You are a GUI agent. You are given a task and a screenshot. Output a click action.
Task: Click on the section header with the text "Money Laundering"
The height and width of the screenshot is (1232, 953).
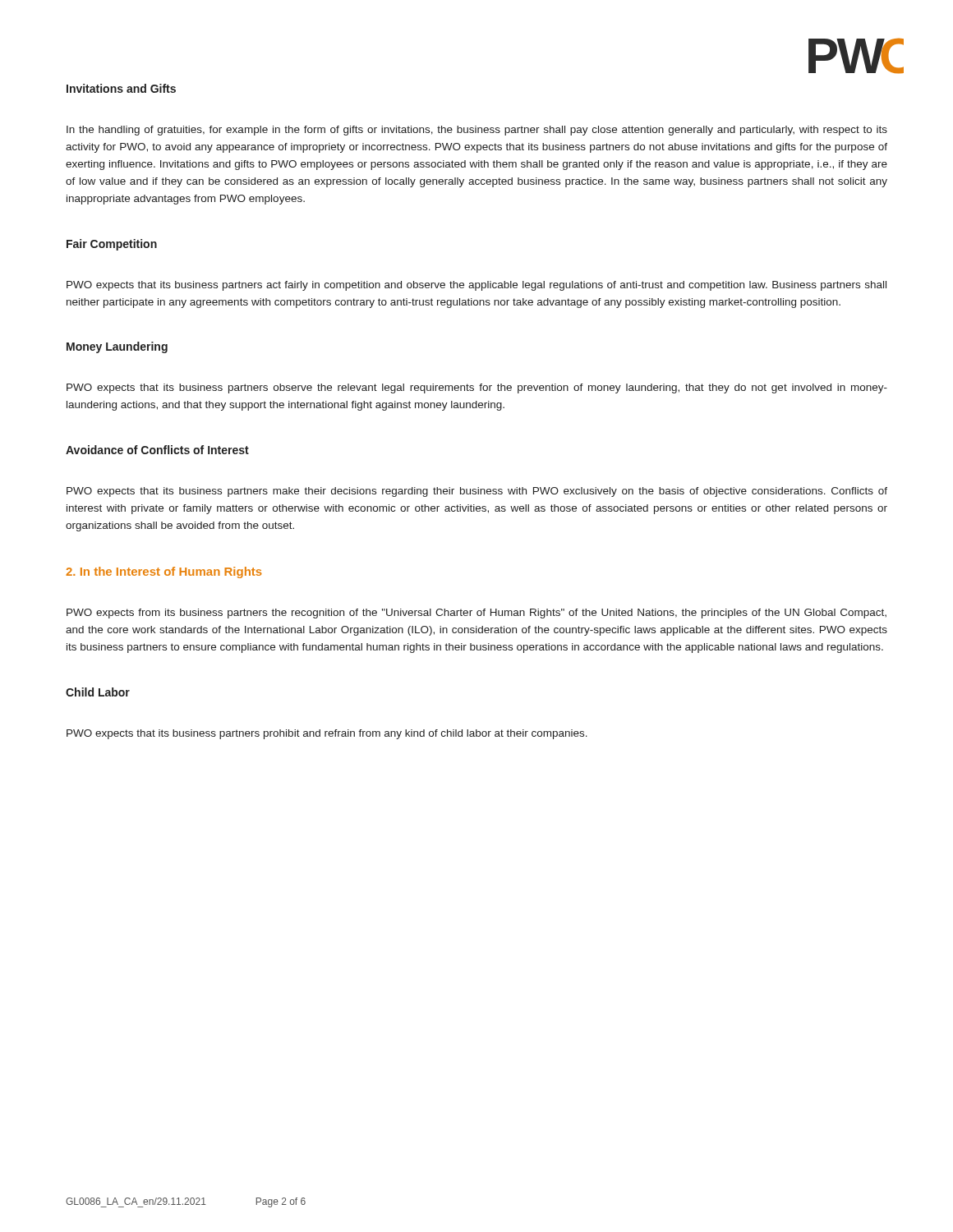coord(117,347)
